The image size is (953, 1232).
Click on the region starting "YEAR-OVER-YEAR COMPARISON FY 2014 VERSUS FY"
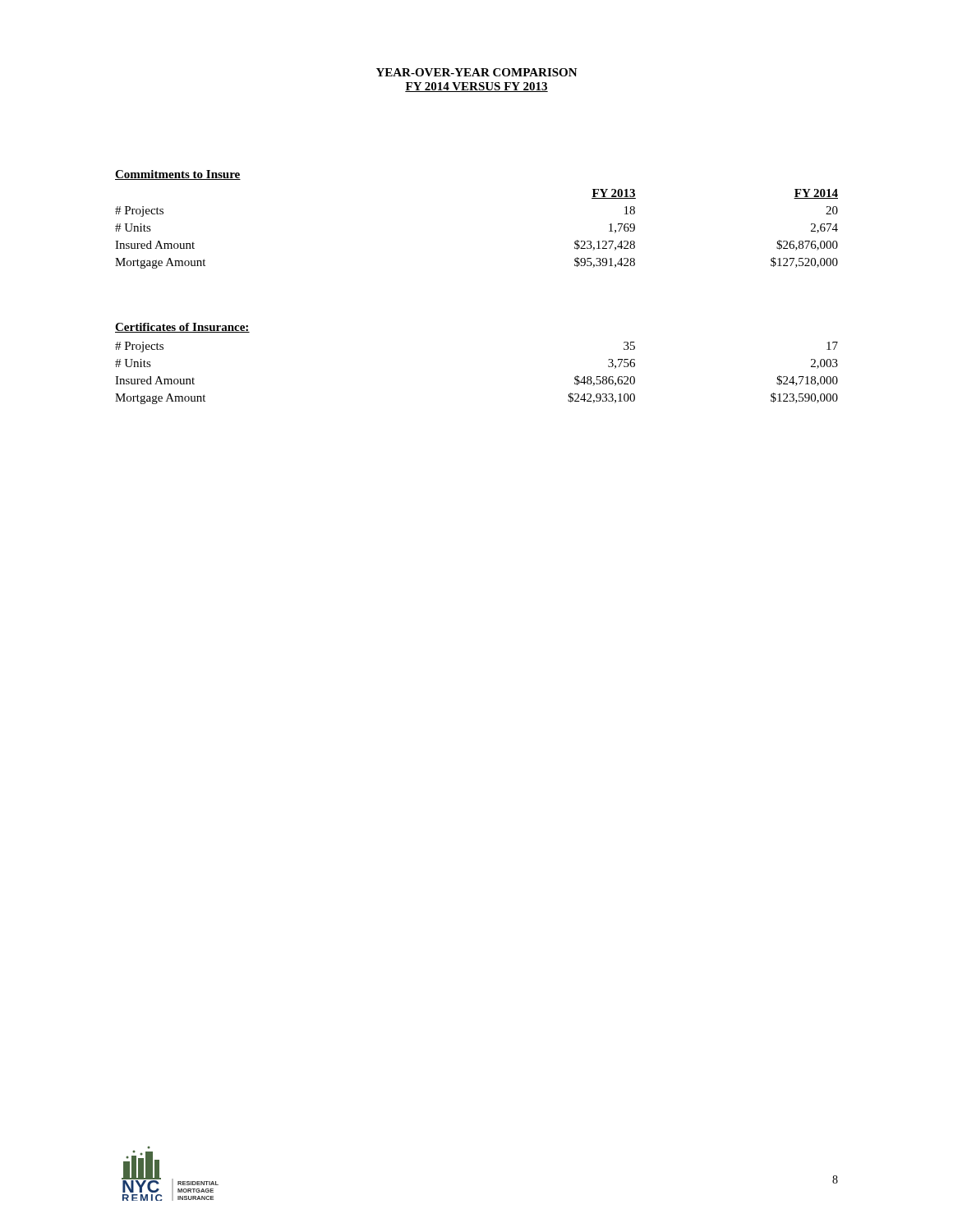[x=476, y=80]
